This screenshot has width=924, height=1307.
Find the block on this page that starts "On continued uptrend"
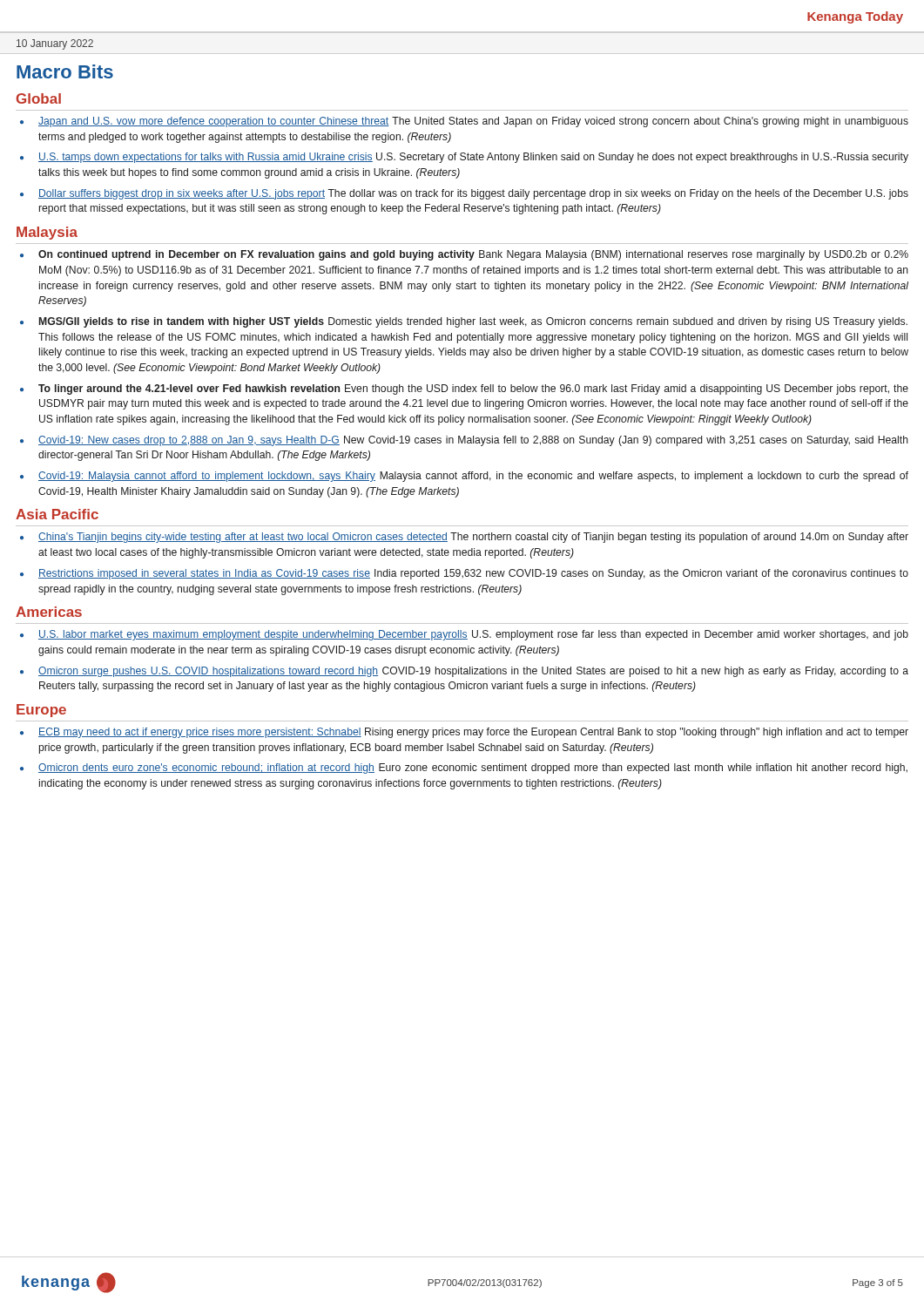pyautogui.click(x=473, y=278)
